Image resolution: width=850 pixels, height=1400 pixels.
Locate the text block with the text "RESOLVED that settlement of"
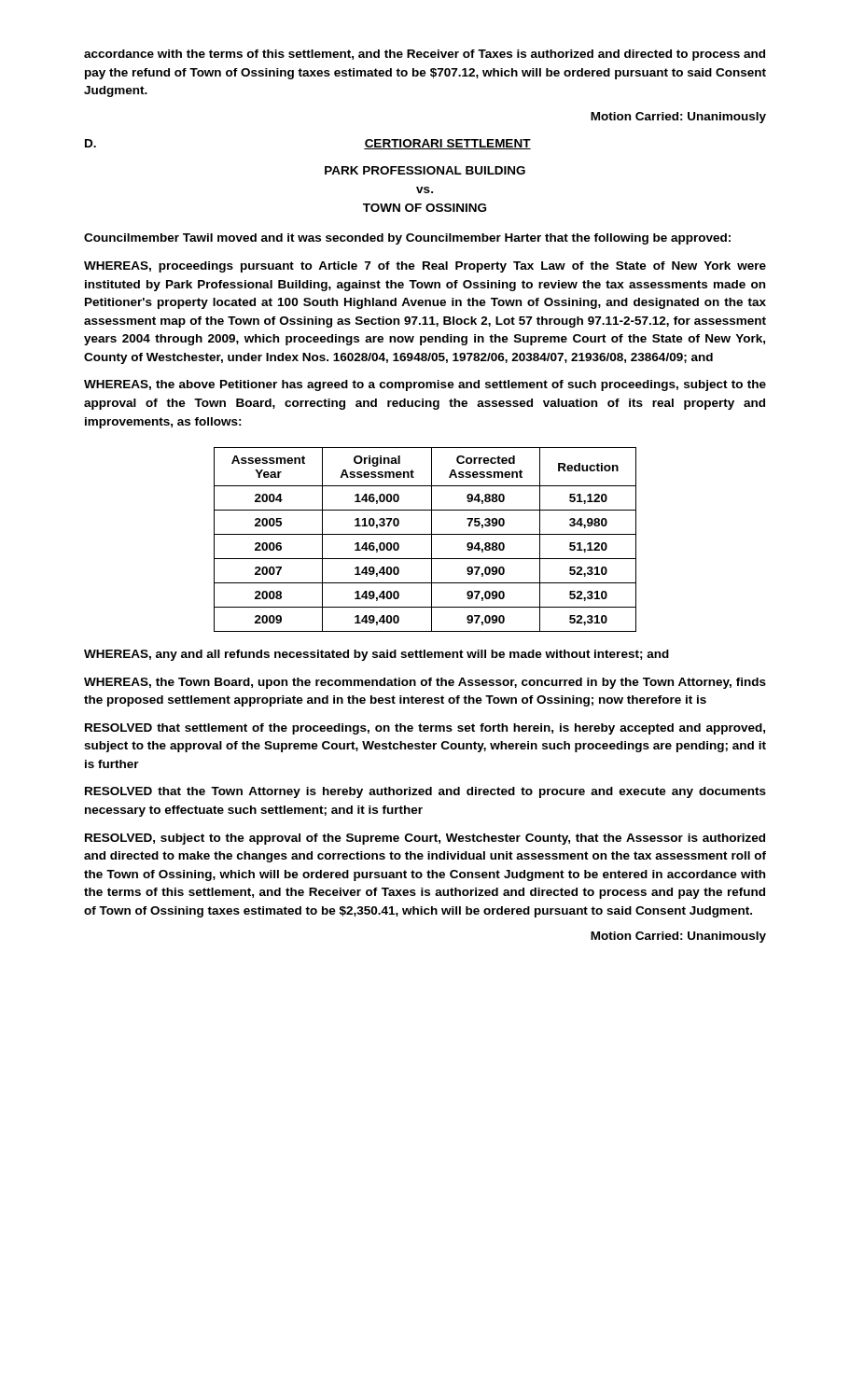coord(425,746)
